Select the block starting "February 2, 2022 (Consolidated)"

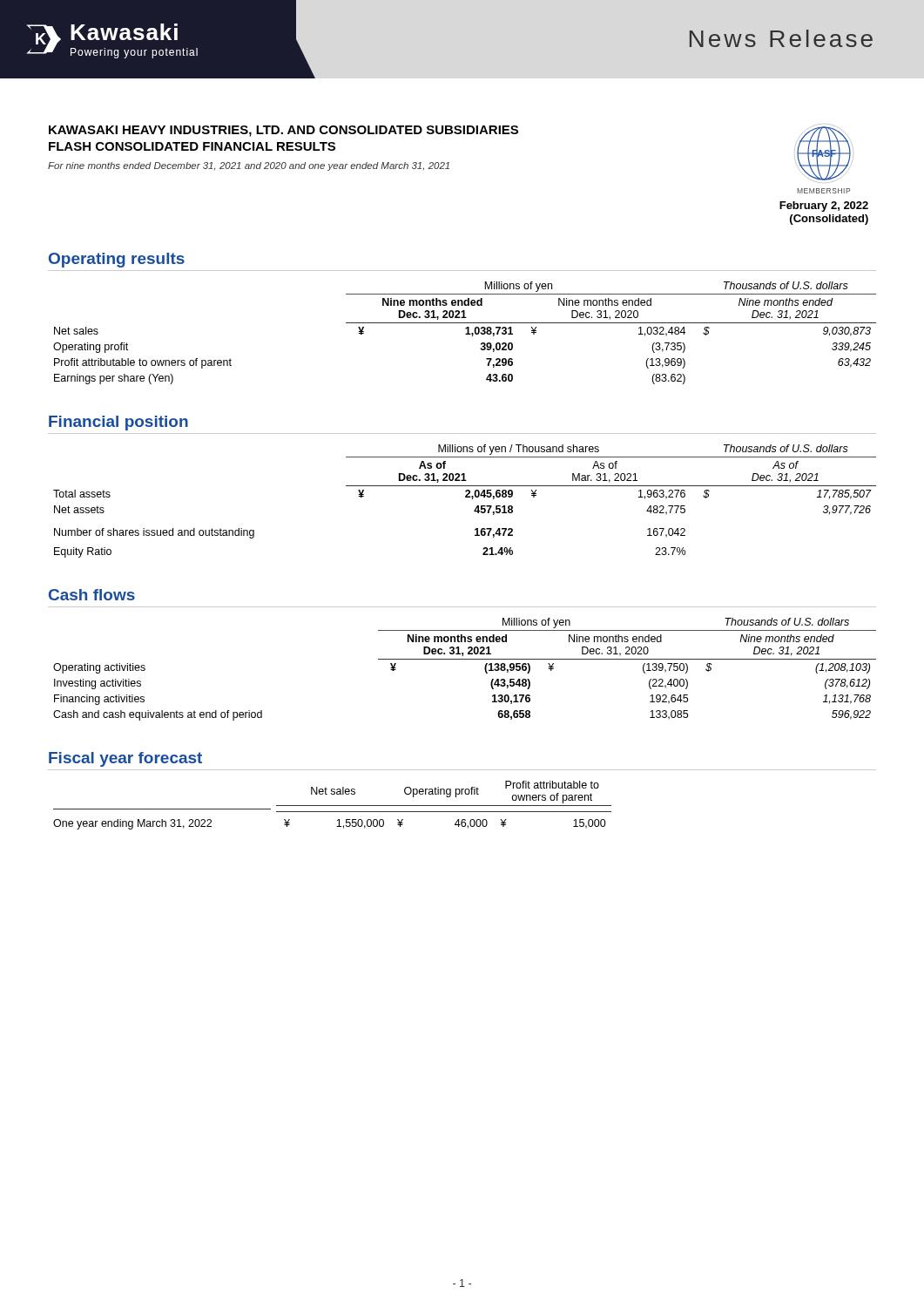pyautogui.click(x=824, y=212)
